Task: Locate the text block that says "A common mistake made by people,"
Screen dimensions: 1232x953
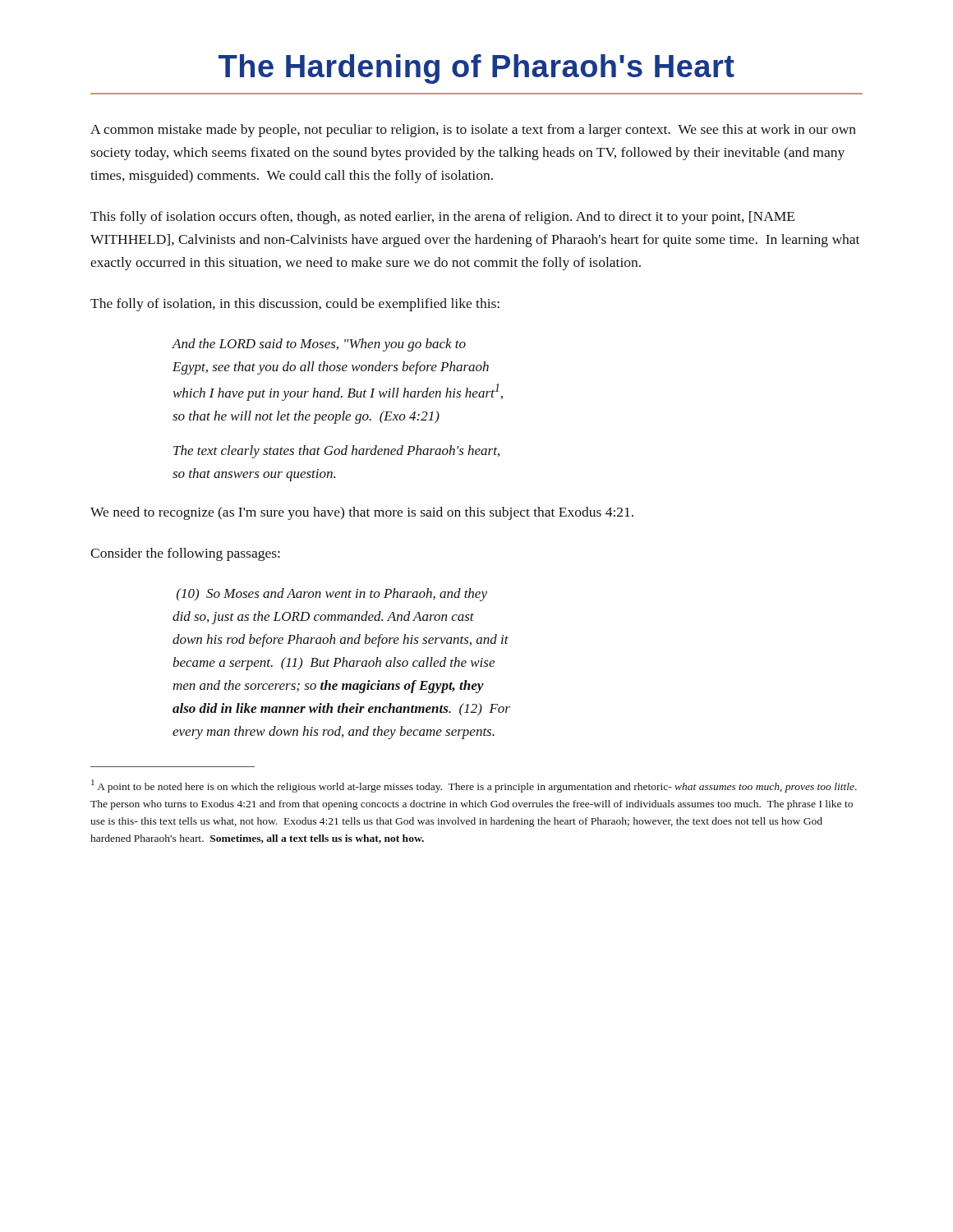Action: pyautogui.click(x=473, y=152)
